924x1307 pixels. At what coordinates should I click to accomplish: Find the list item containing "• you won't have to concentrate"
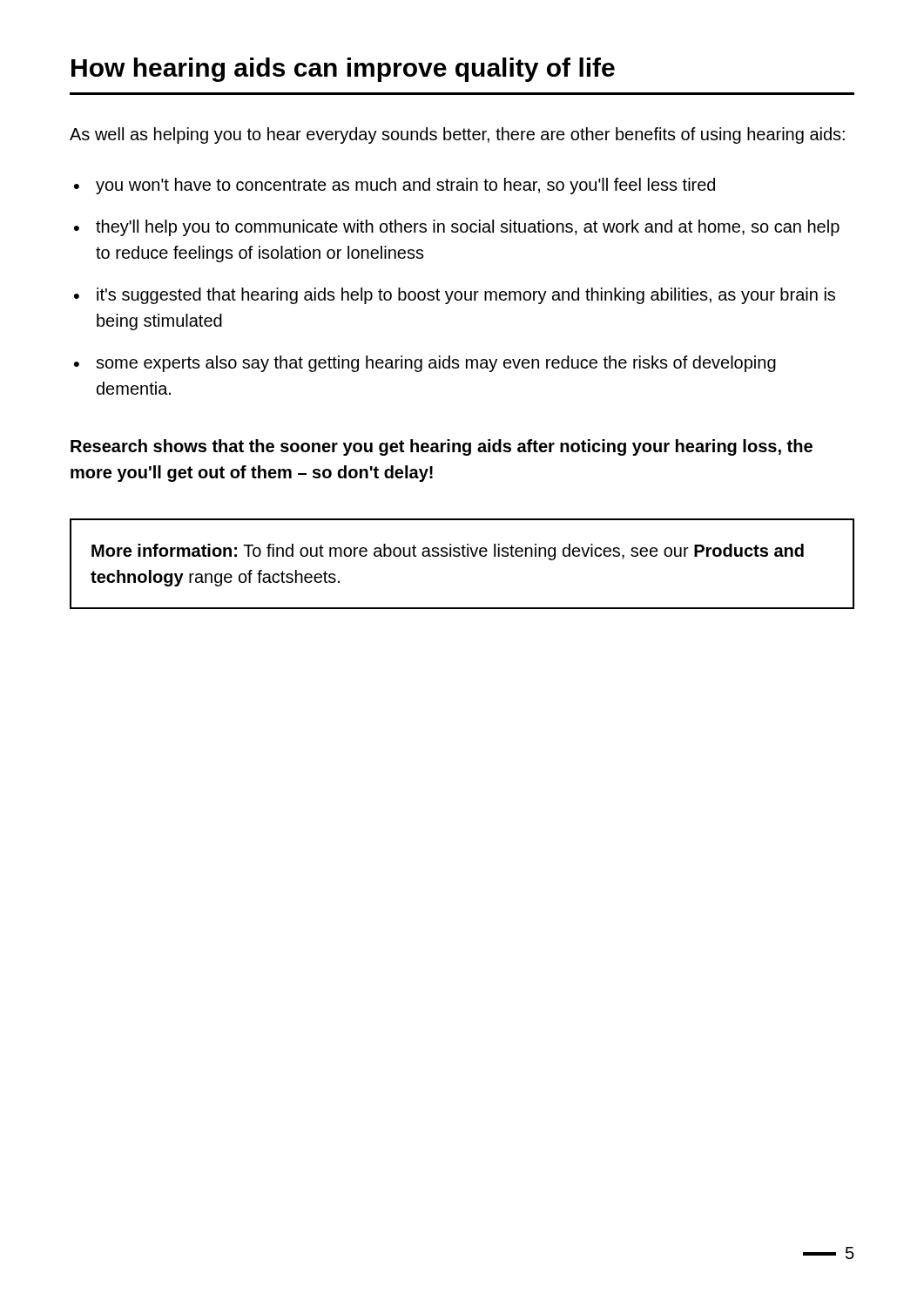pyautogui.click(x=395, y=185)
